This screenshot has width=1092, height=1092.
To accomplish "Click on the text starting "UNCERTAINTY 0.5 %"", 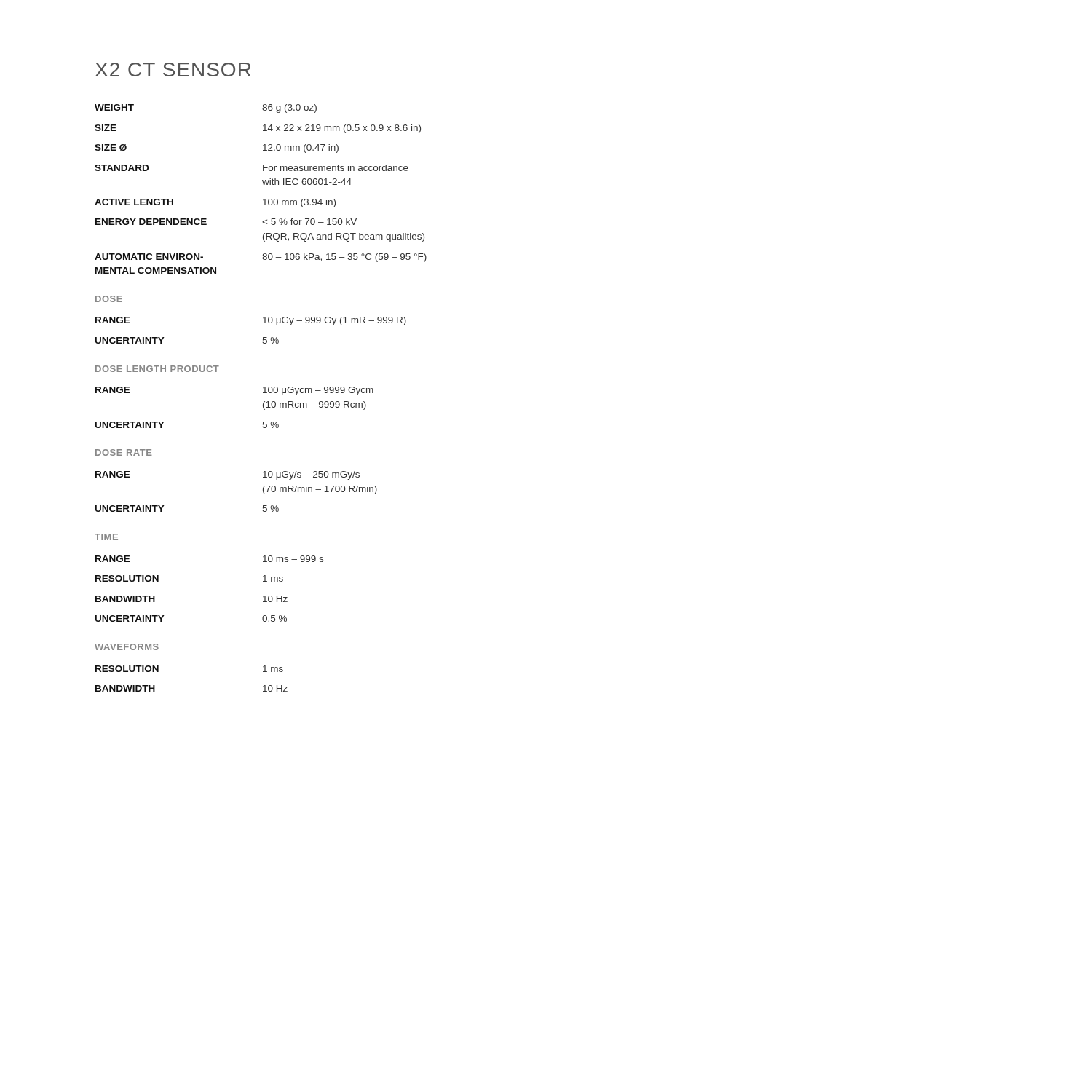I will click(132, 618).
